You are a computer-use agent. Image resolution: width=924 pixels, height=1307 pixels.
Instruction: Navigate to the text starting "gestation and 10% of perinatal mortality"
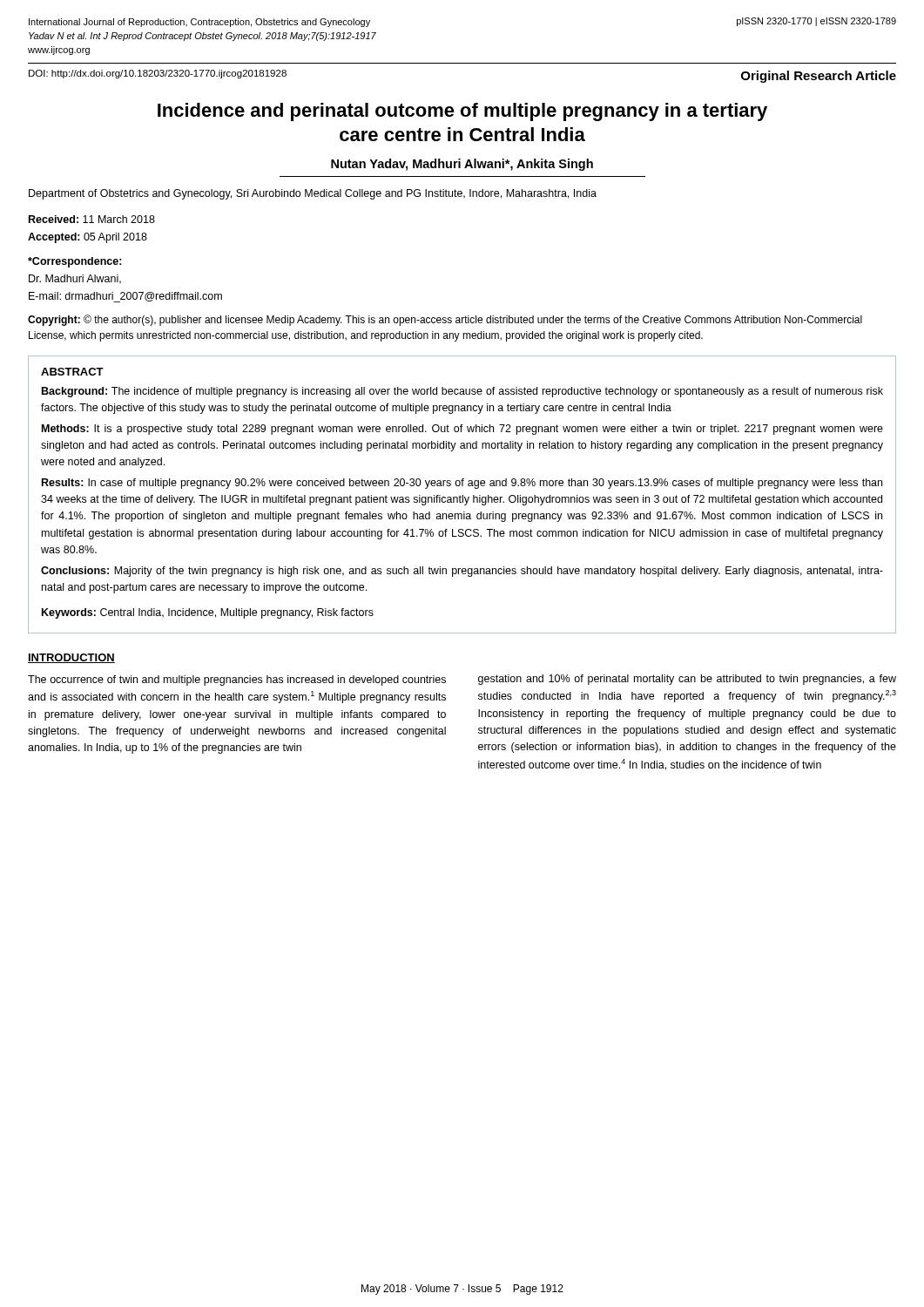tap(687, 722)
